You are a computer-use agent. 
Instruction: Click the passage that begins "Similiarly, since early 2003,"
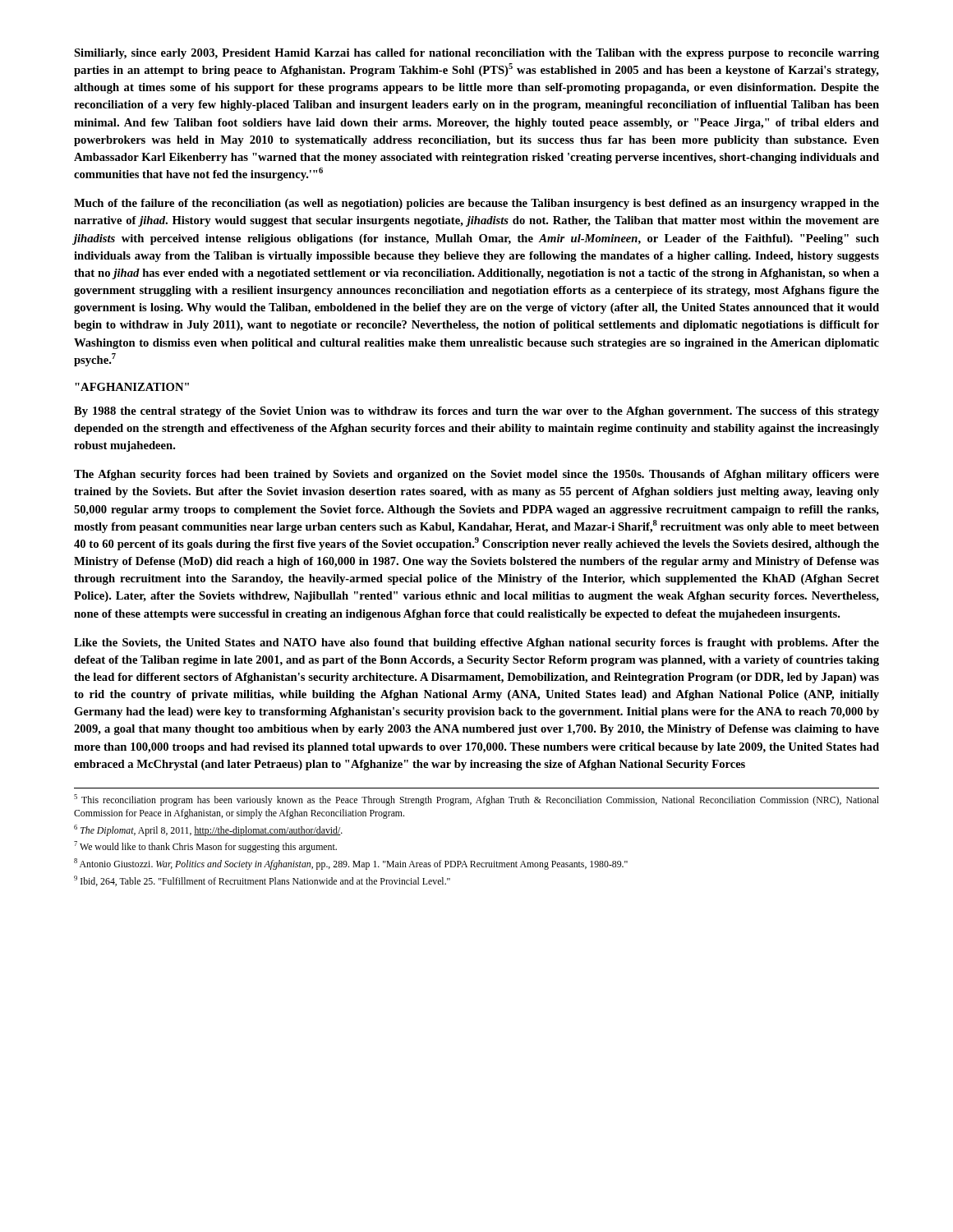point(476,113)
